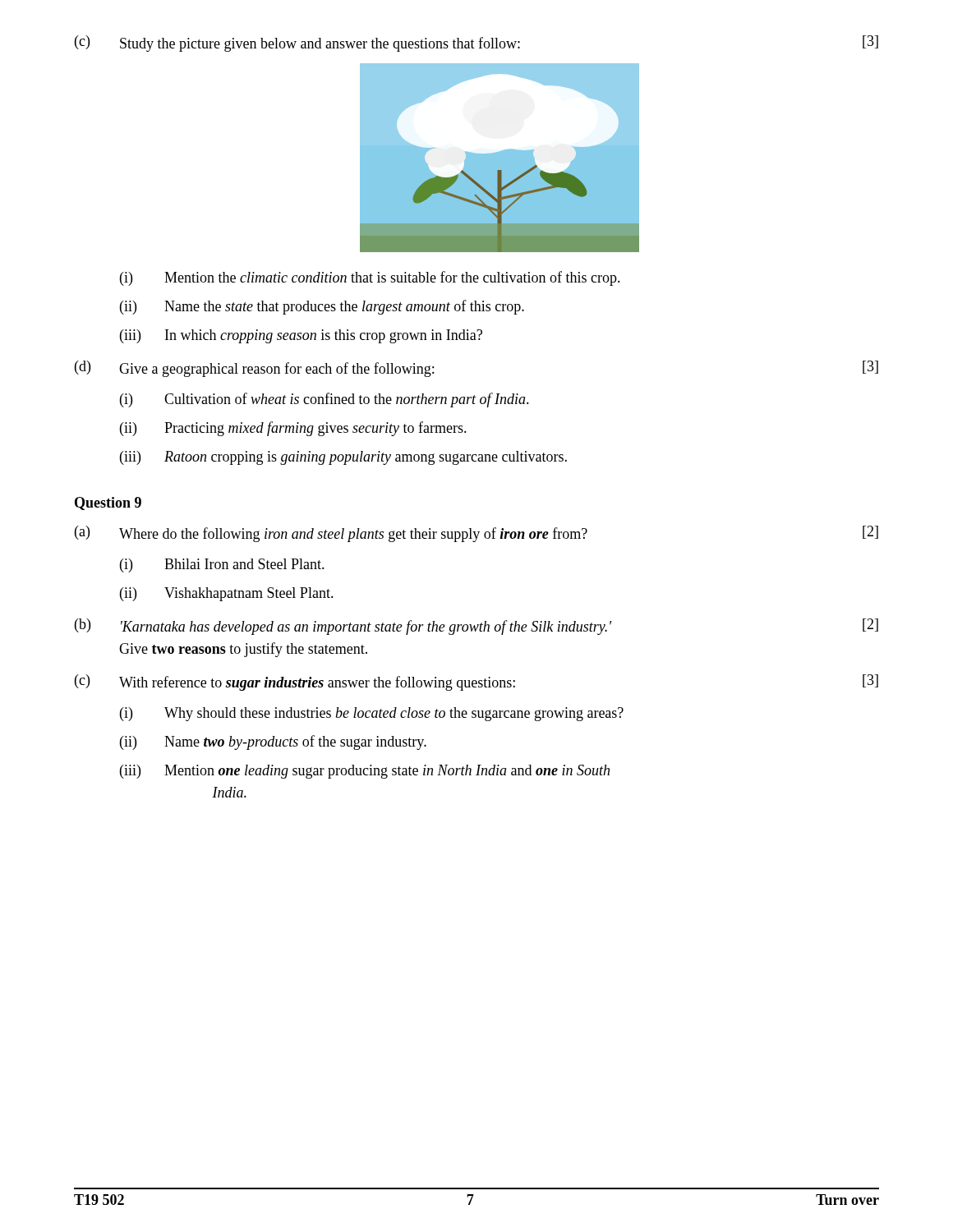Screen dimensions: 1232x953
Task: Click on the list item containing "(ii) Name two by-products of the"
Action: (x=273, y=742)
